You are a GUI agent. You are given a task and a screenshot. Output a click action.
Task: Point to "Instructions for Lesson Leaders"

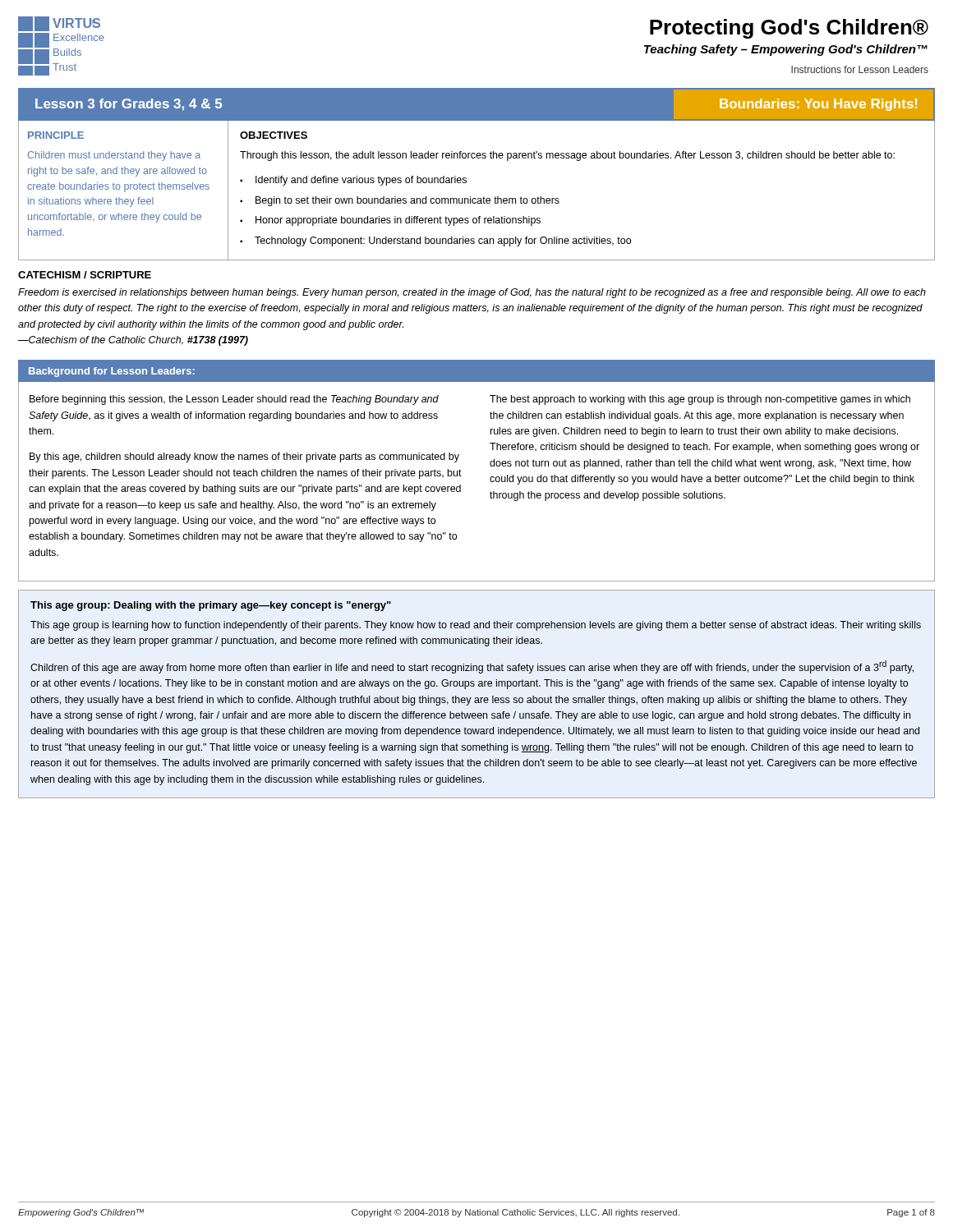(x=860, y=70)
